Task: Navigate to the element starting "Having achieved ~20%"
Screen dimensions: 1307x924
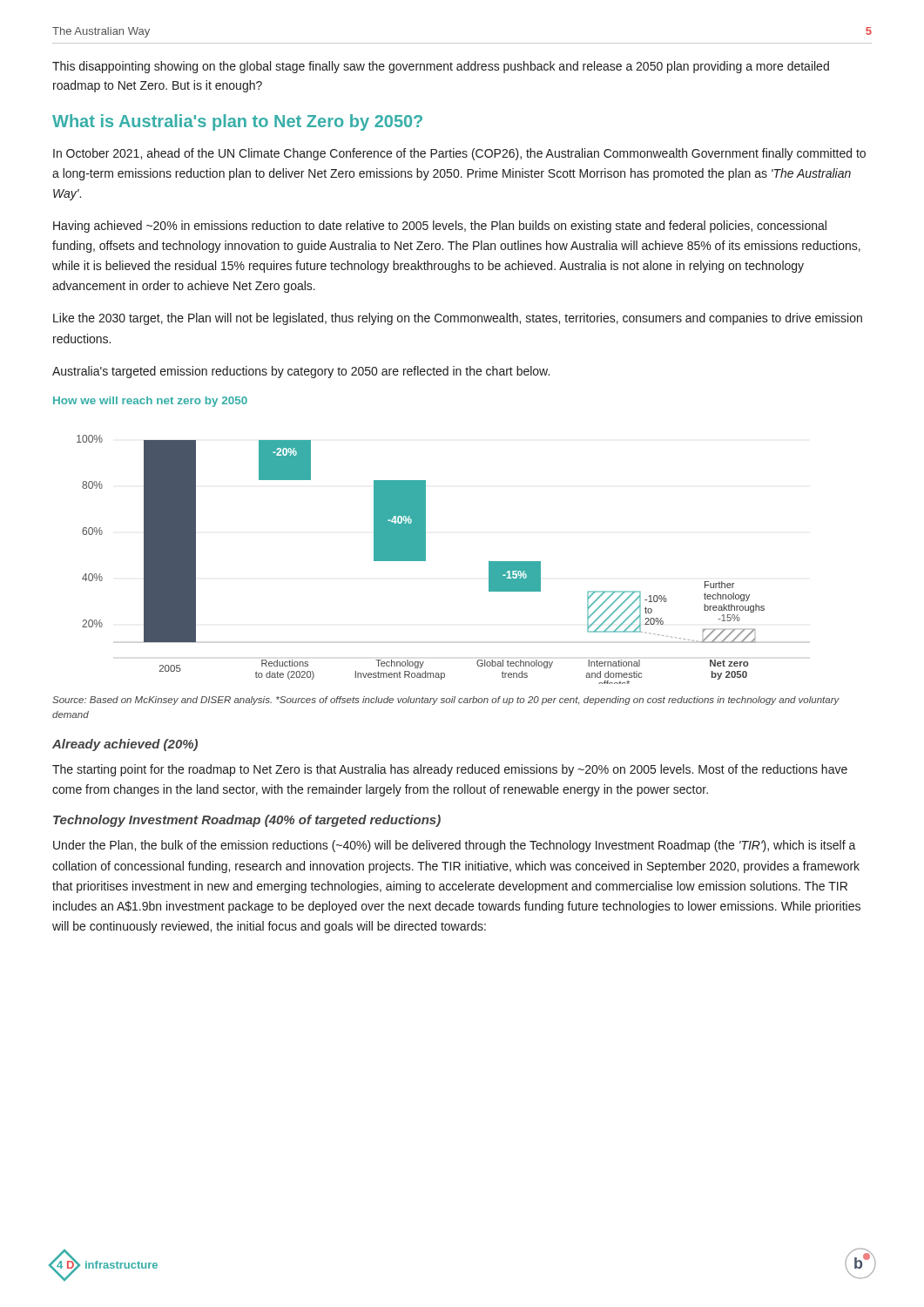Action: click(457, 256)
